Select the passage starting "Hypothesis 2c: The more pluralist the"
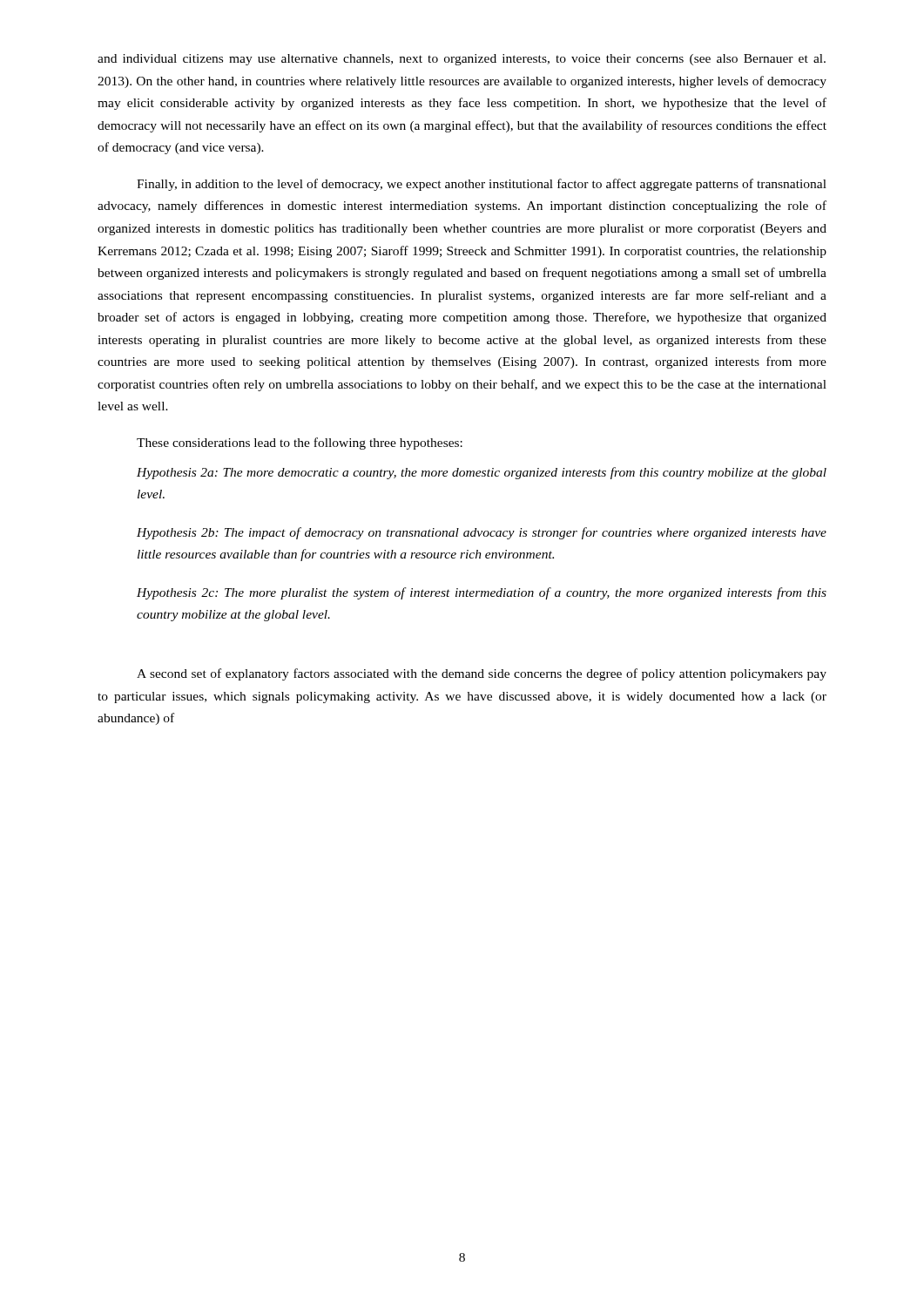The width and height of the screenshot is (924, 1307). point(482,603)
